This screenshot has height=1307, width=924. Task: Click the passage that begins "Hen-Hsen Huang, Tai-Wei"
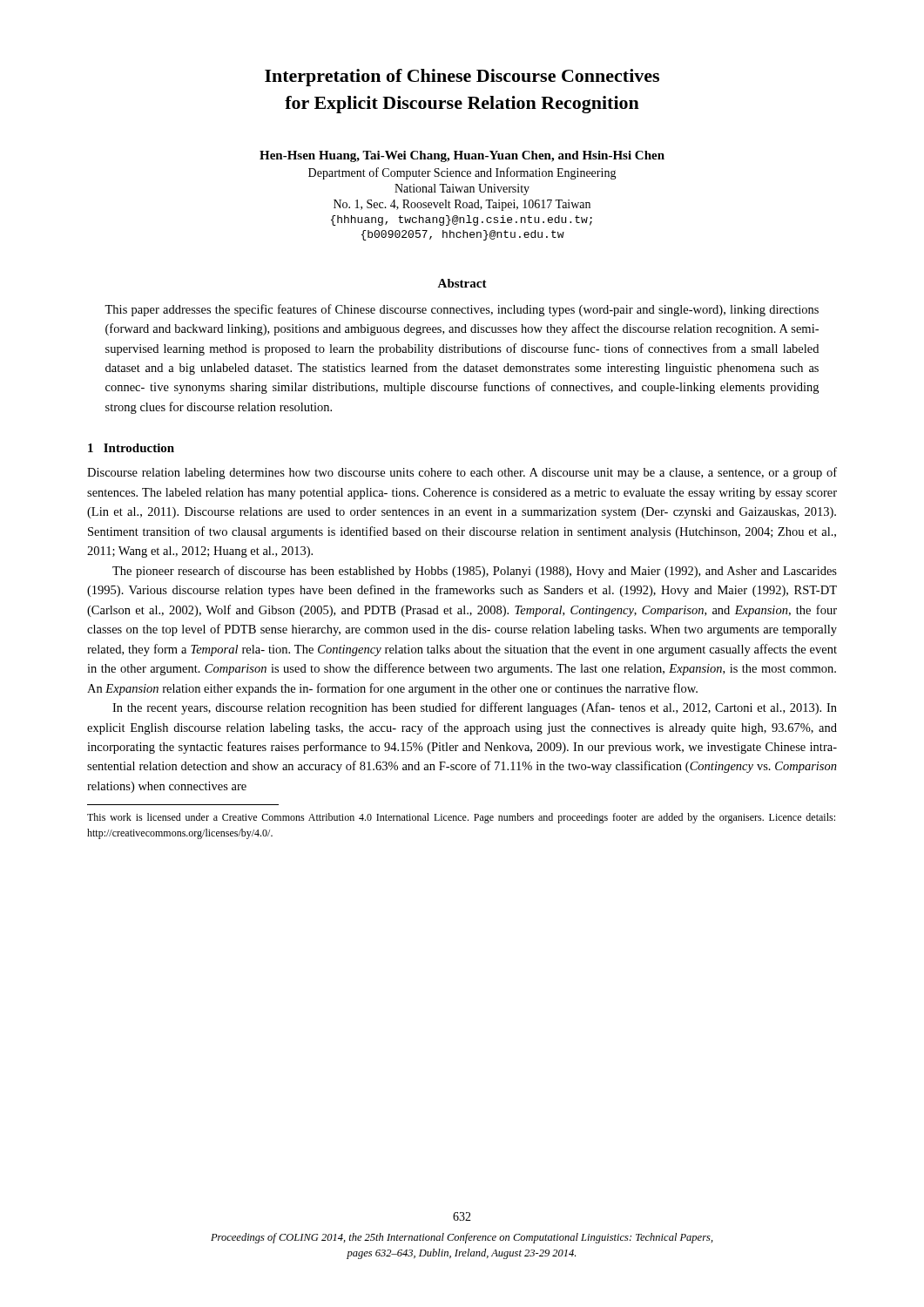point(462,194)
